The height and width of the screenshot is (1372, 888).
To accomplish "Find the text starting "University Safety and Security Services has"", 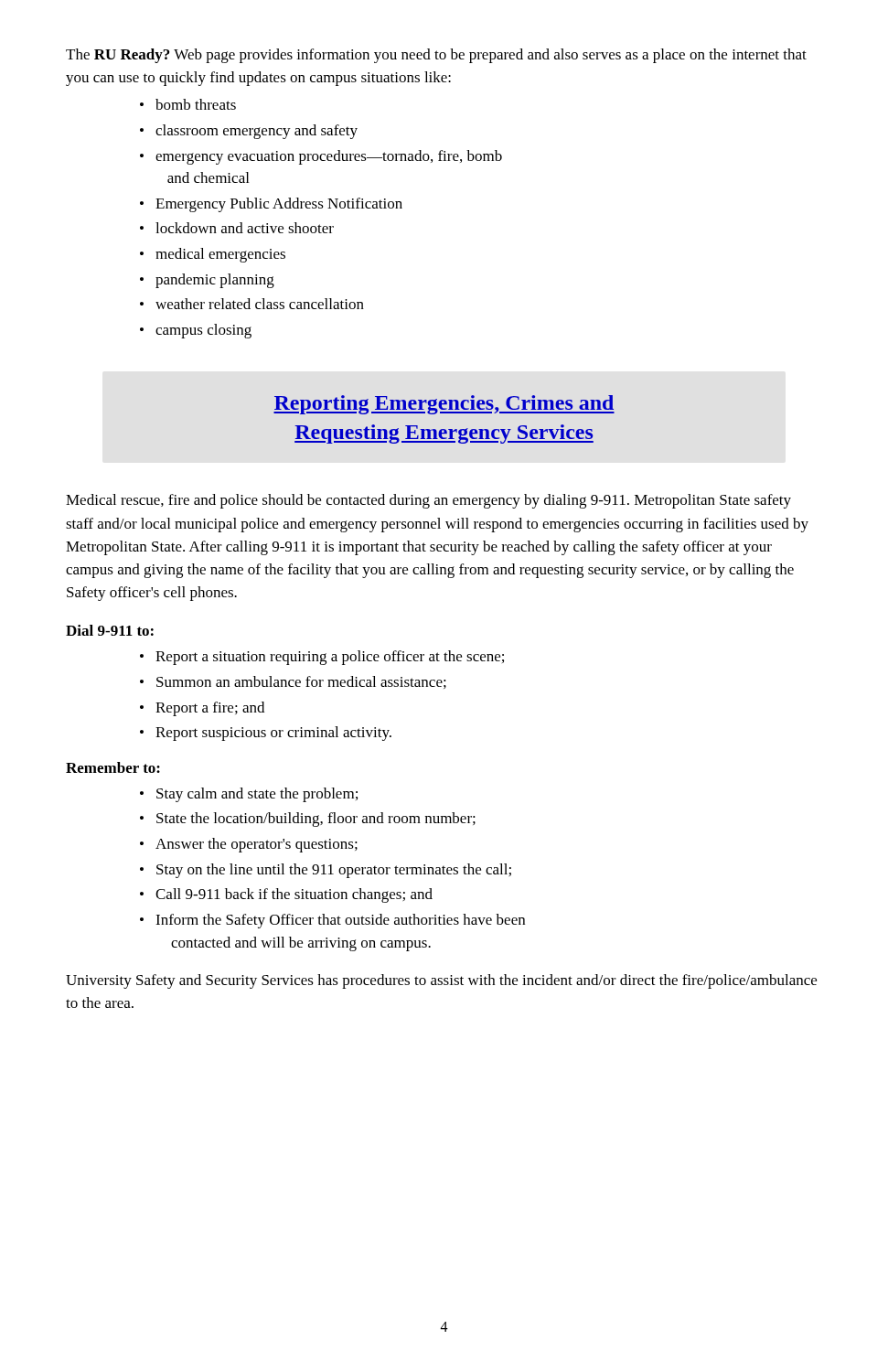I will [x=442, y=992].
